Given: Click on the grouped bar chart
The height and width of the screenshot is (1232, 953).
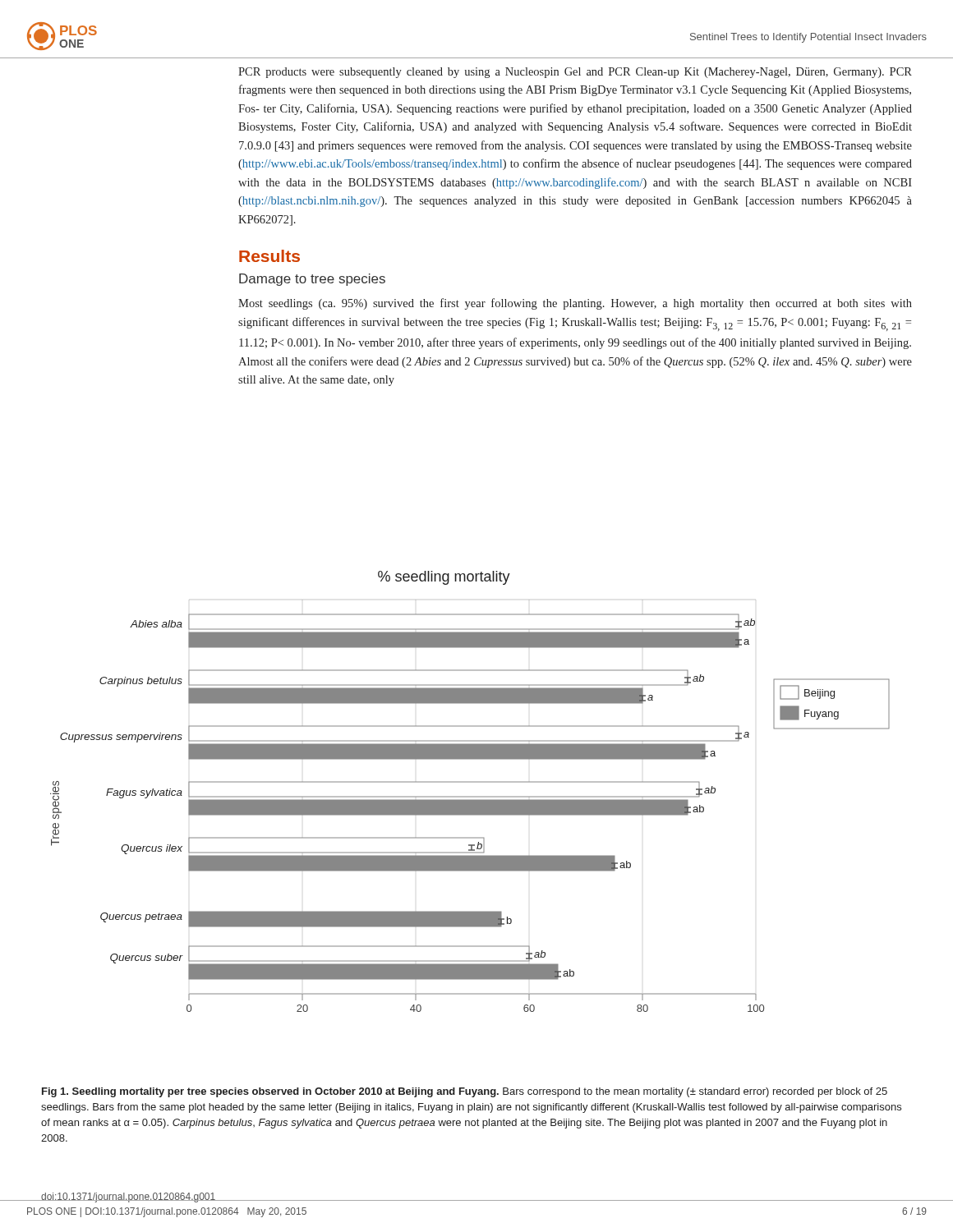Looking at the screenshot, I should (481, 823).
